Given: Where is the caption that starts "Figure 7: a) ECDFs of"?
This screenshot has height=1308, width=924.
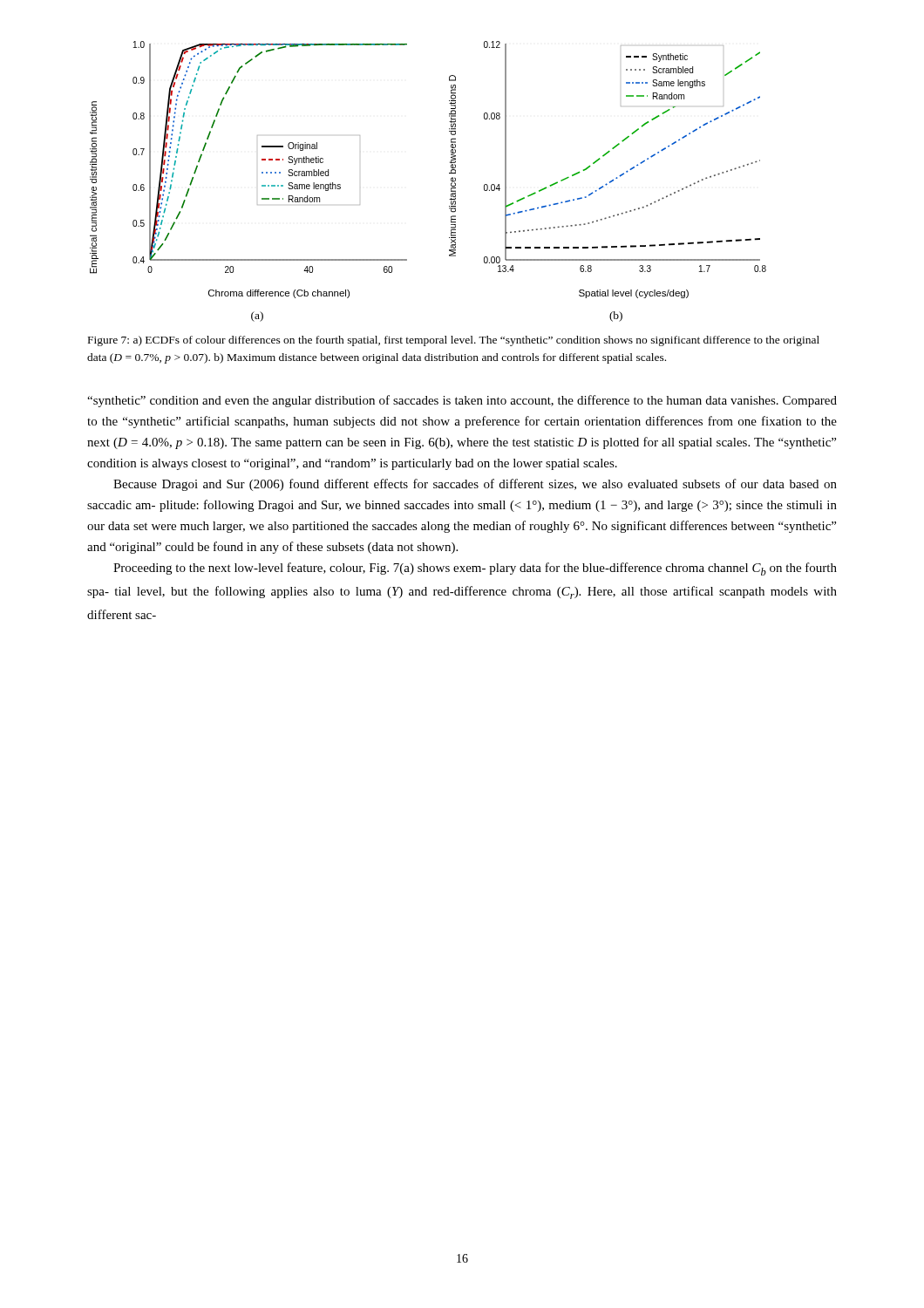Looking at the screenshot, I should coord(453,348).
